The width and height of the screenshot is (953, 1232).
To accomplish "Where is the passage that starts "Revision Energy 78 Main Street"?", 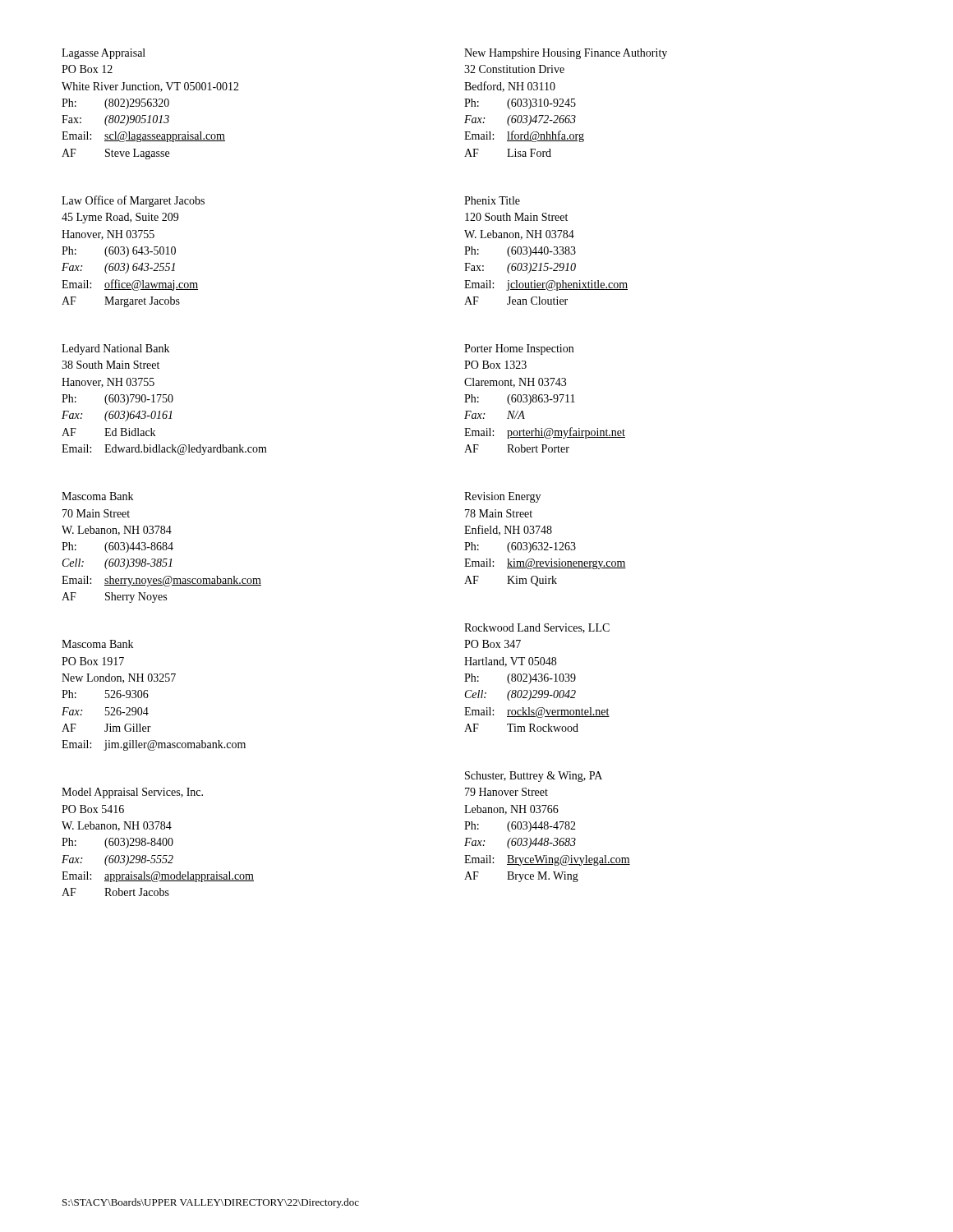I will click(545, 540).
